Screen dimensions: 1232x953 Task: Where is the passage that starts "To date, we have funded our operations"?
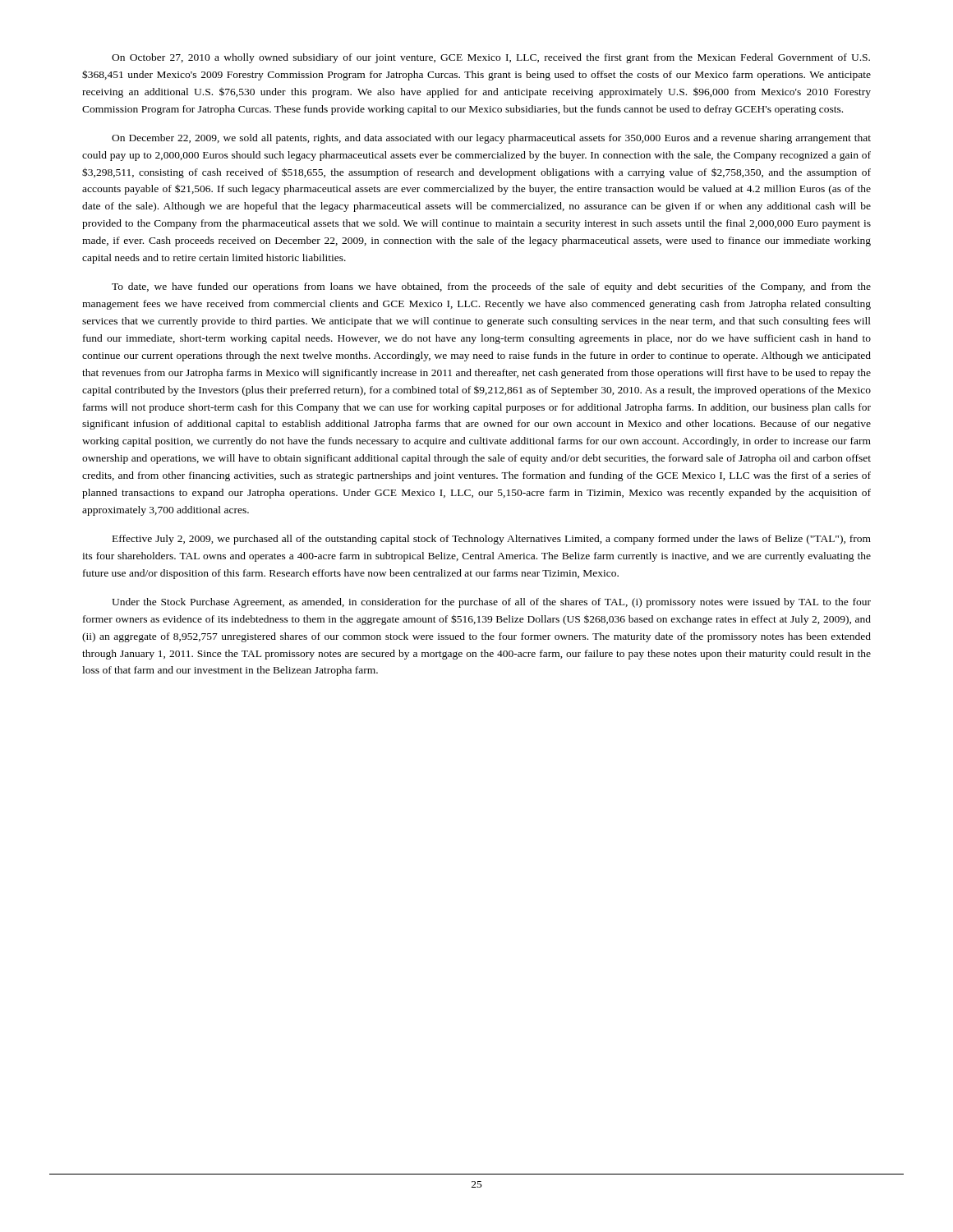[x=476, y=399]
